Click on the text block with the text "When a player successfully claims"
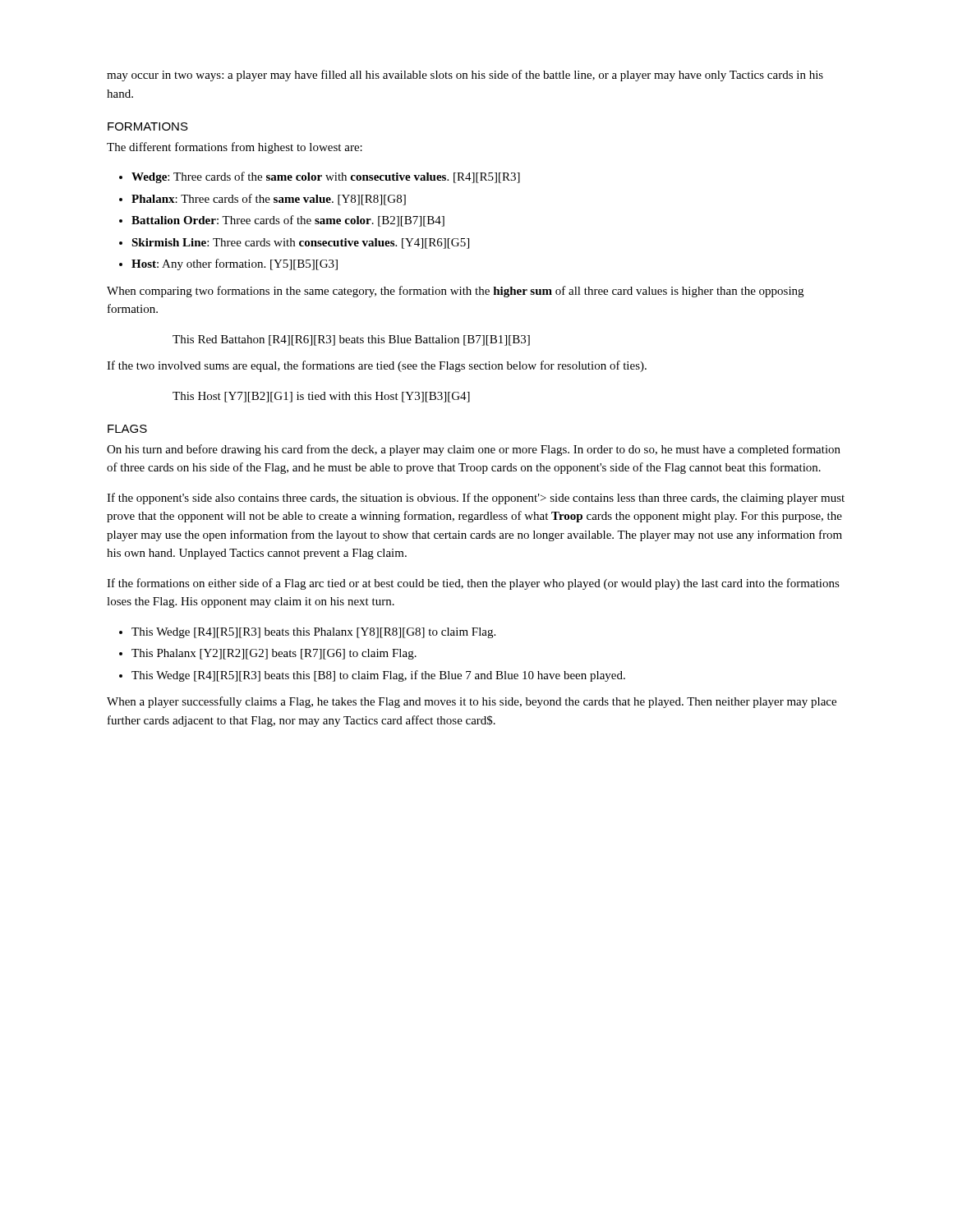This screenshot has height=1232, width=953. [x=472, y=711]
